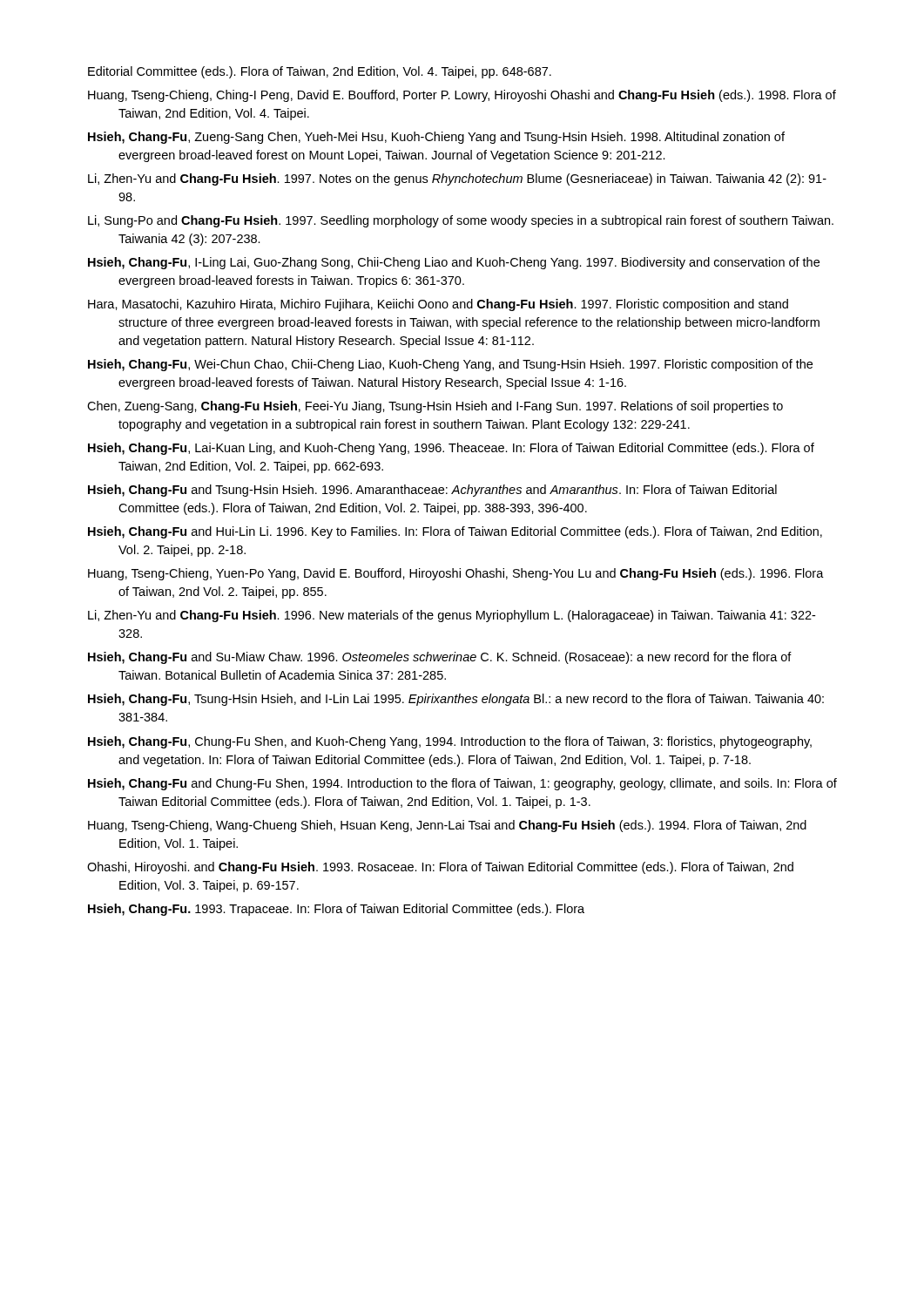
Task: Click the passage that begins "Hsieh, Chang-Fu, Wei-Chun Chao, Chii-Cheng Liao, Kuoh-Cheng"
Action: pos(450,374)
